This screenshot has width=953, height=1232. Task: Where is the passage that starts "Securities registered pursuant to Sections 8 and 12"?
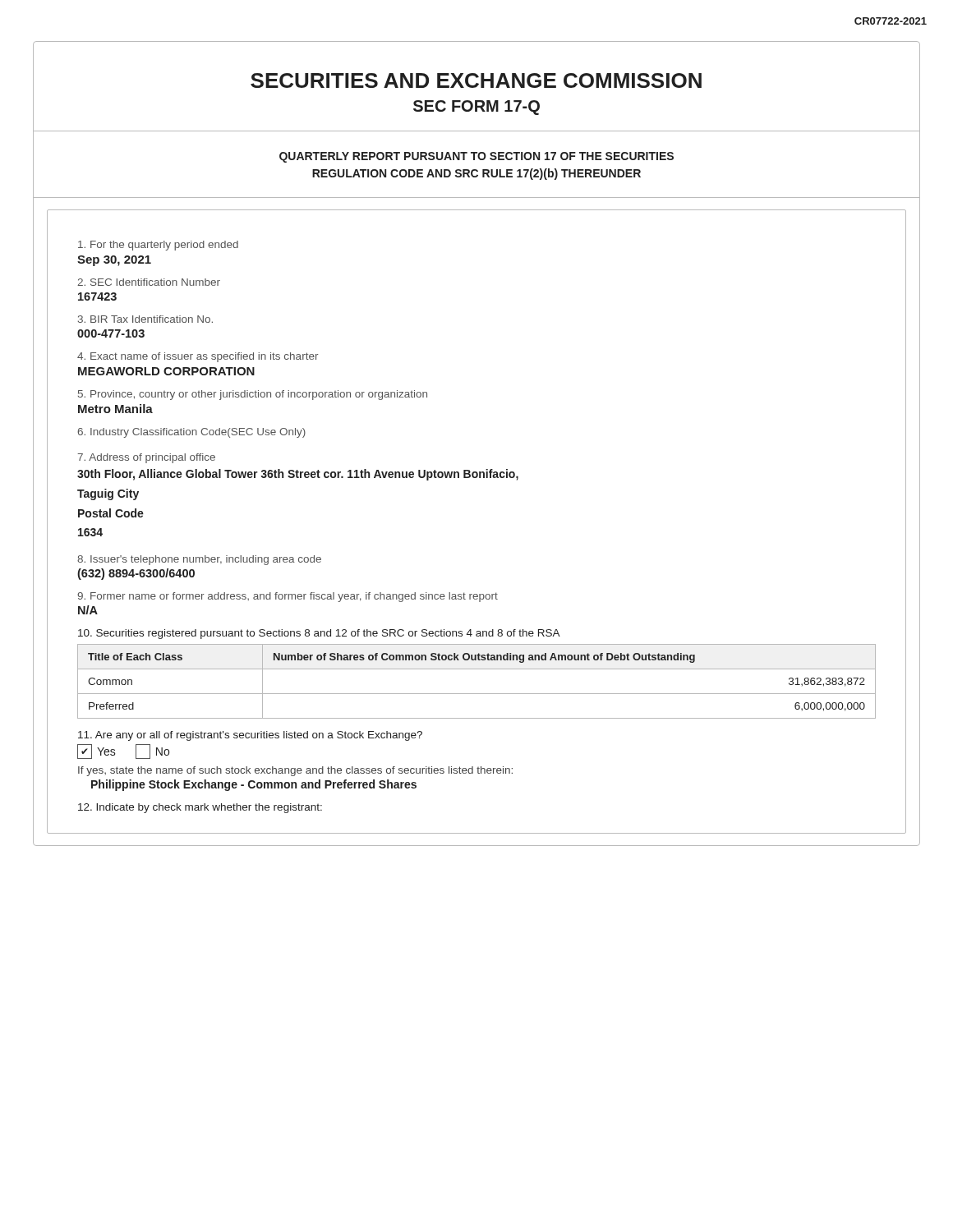(476, 633)
